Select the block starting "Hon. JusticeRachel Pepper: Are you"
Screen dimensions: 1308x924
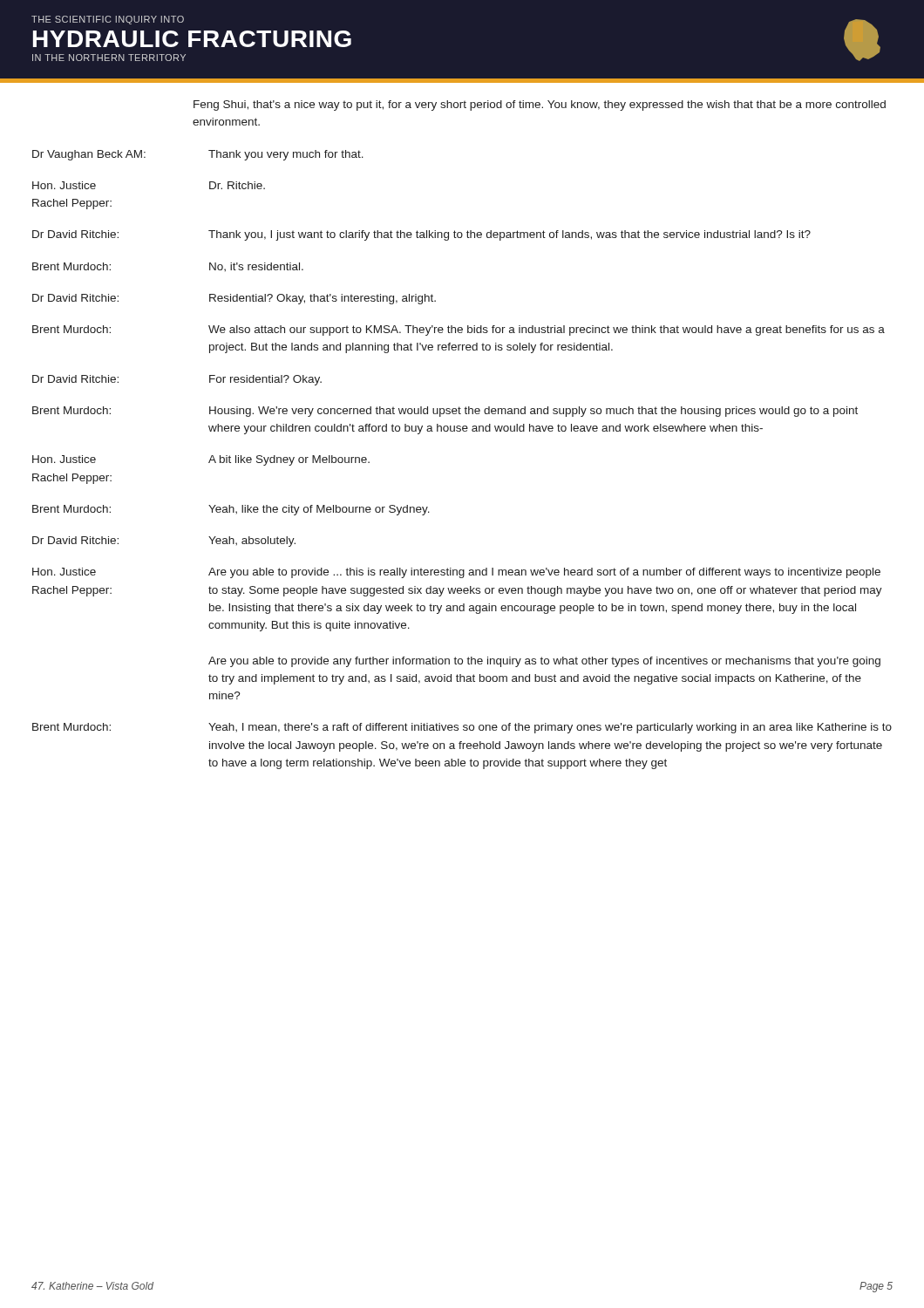456,573
